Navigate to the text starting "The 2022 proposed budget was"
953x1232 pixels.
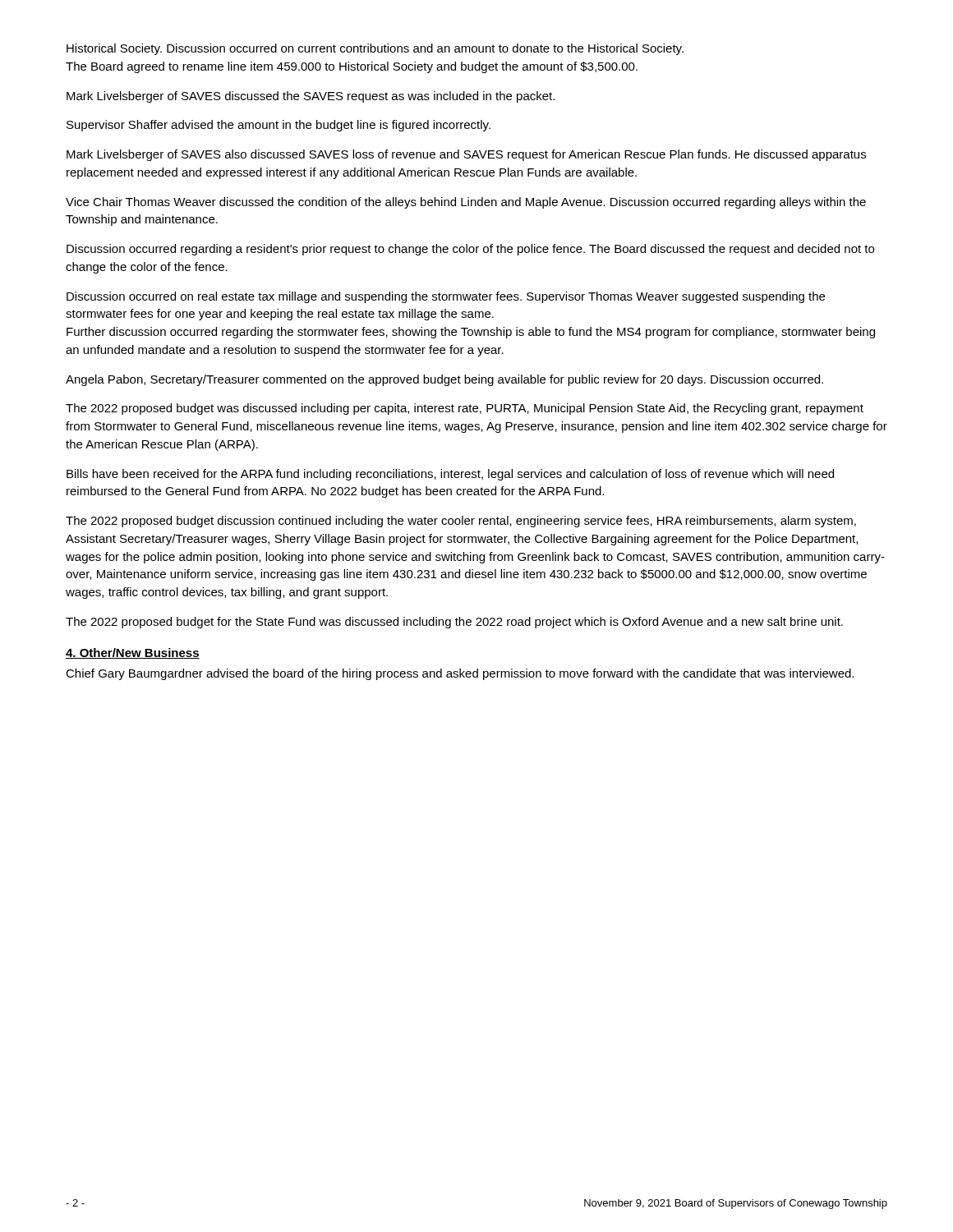click(x=476, y=426)
